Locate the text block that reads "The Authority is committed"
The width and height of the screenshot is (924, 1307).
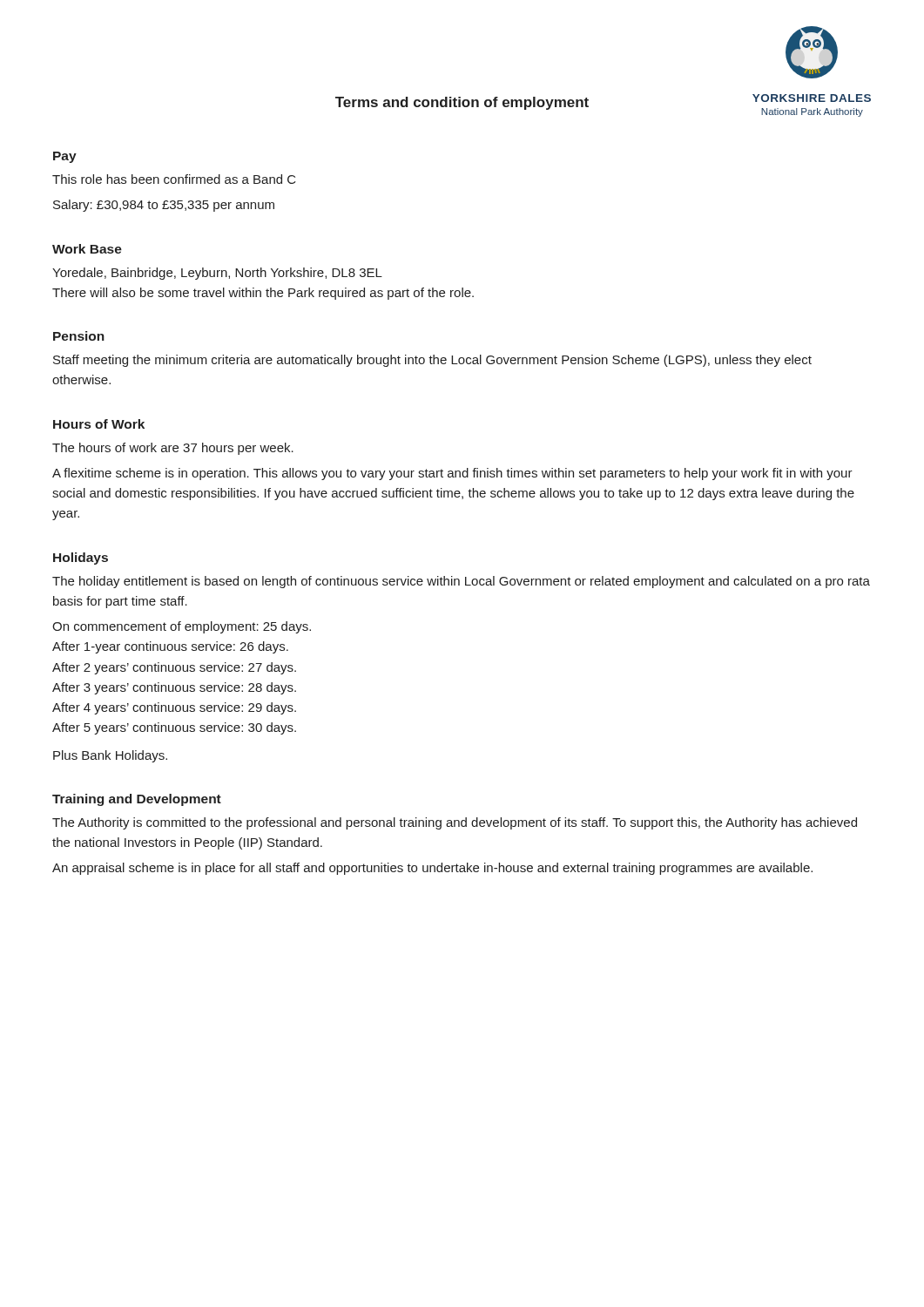pos(455,832)
